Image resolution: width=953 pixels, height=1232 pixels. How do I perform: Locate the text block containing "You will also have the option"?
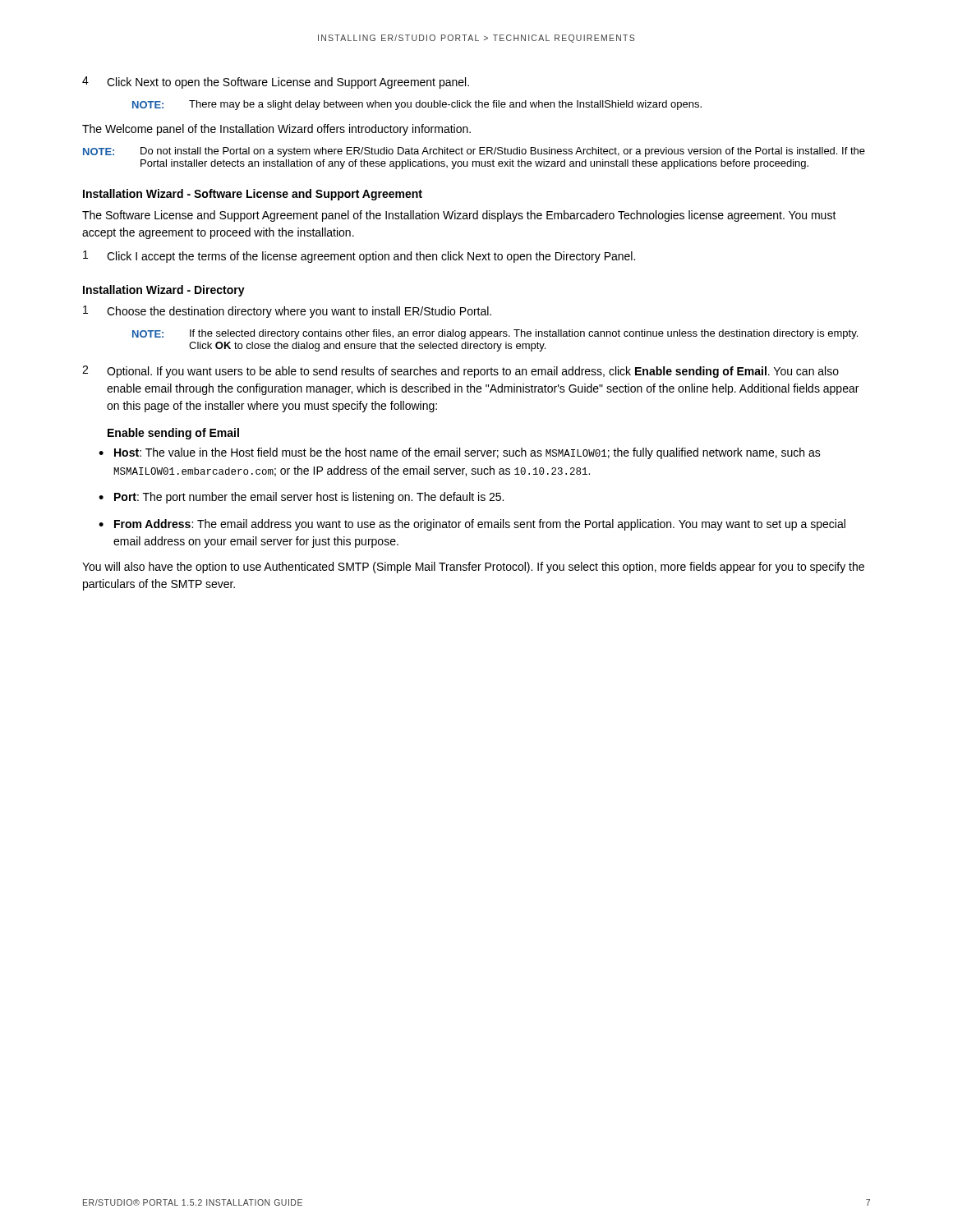[473, 575]
